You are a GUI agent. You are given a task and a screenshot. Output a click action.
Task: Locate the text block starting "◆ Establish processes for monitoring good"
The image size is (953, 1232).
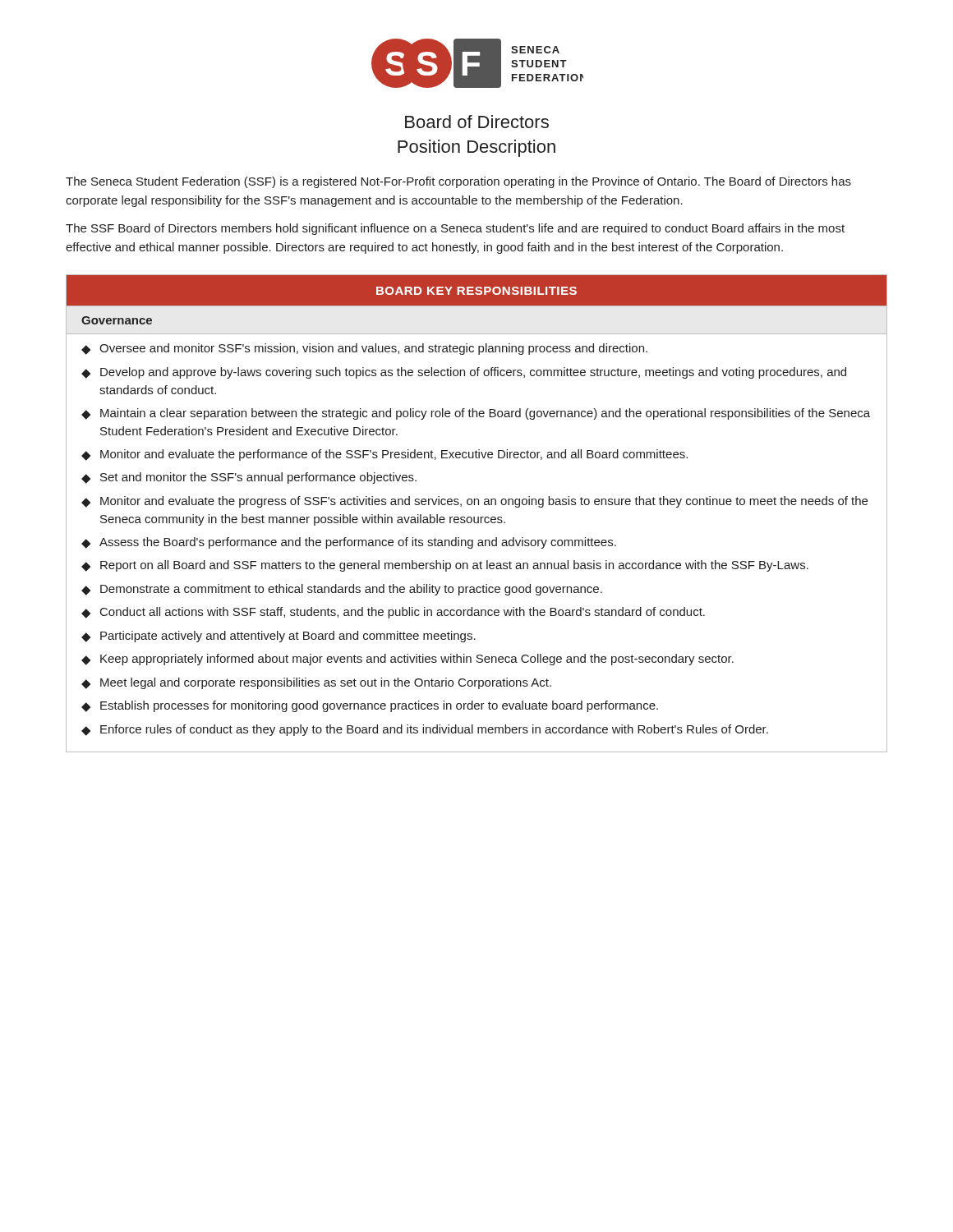(x=476, y=706)
